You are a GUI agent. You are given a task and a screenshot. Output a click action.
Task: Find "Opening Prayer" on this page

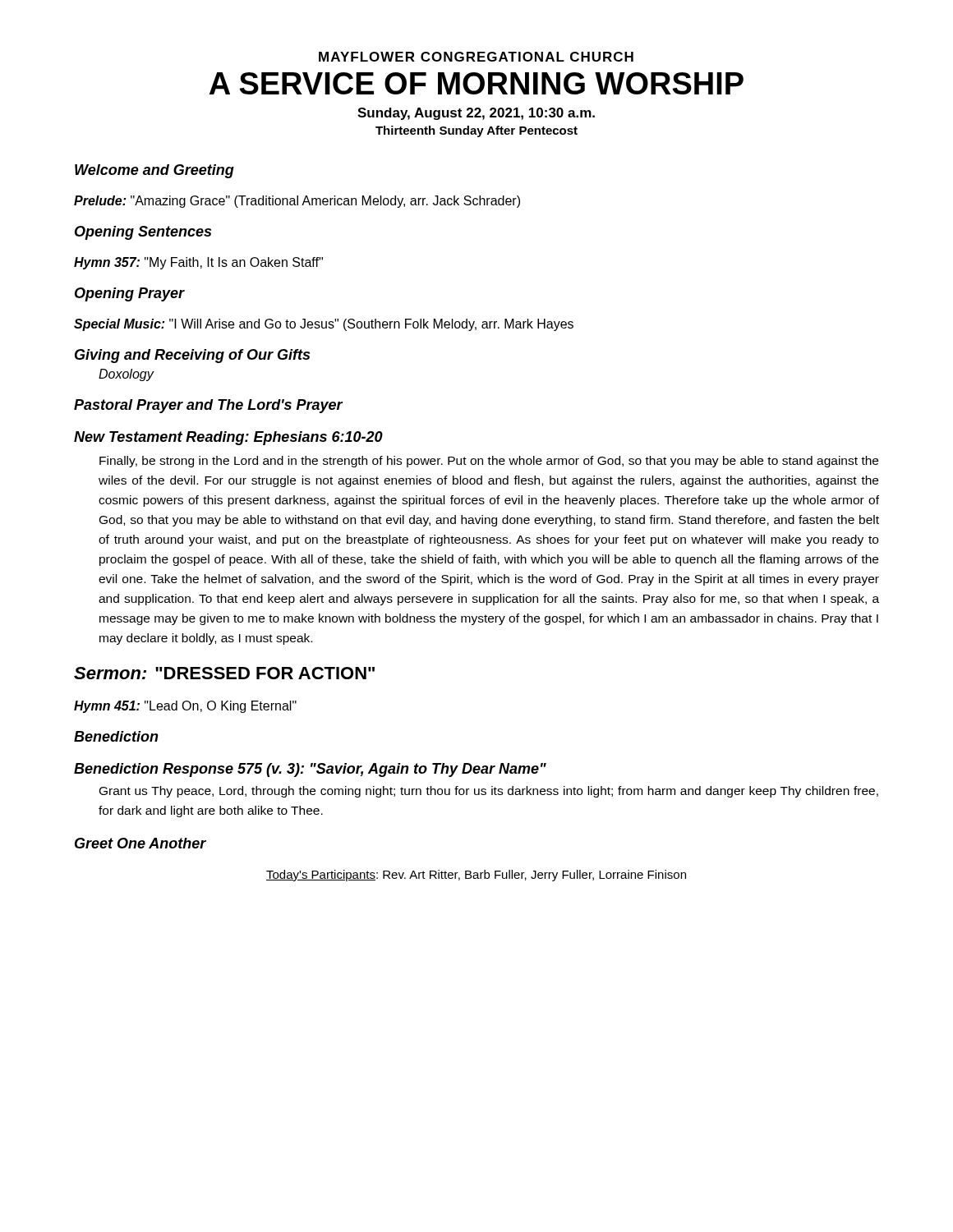click(130, 294)
